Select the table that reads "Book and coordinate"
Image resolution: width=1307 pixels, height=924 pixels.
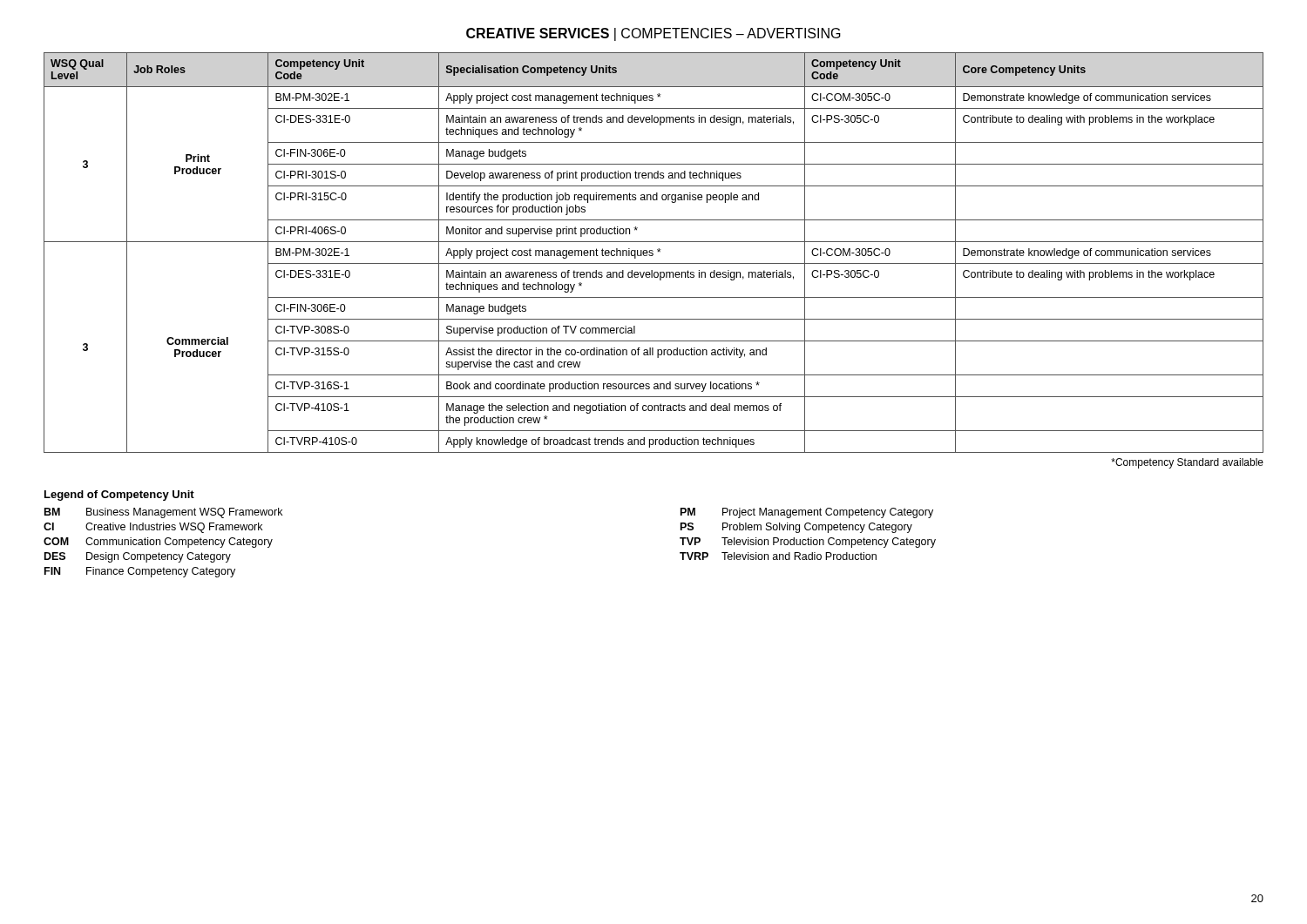point(654,253)
